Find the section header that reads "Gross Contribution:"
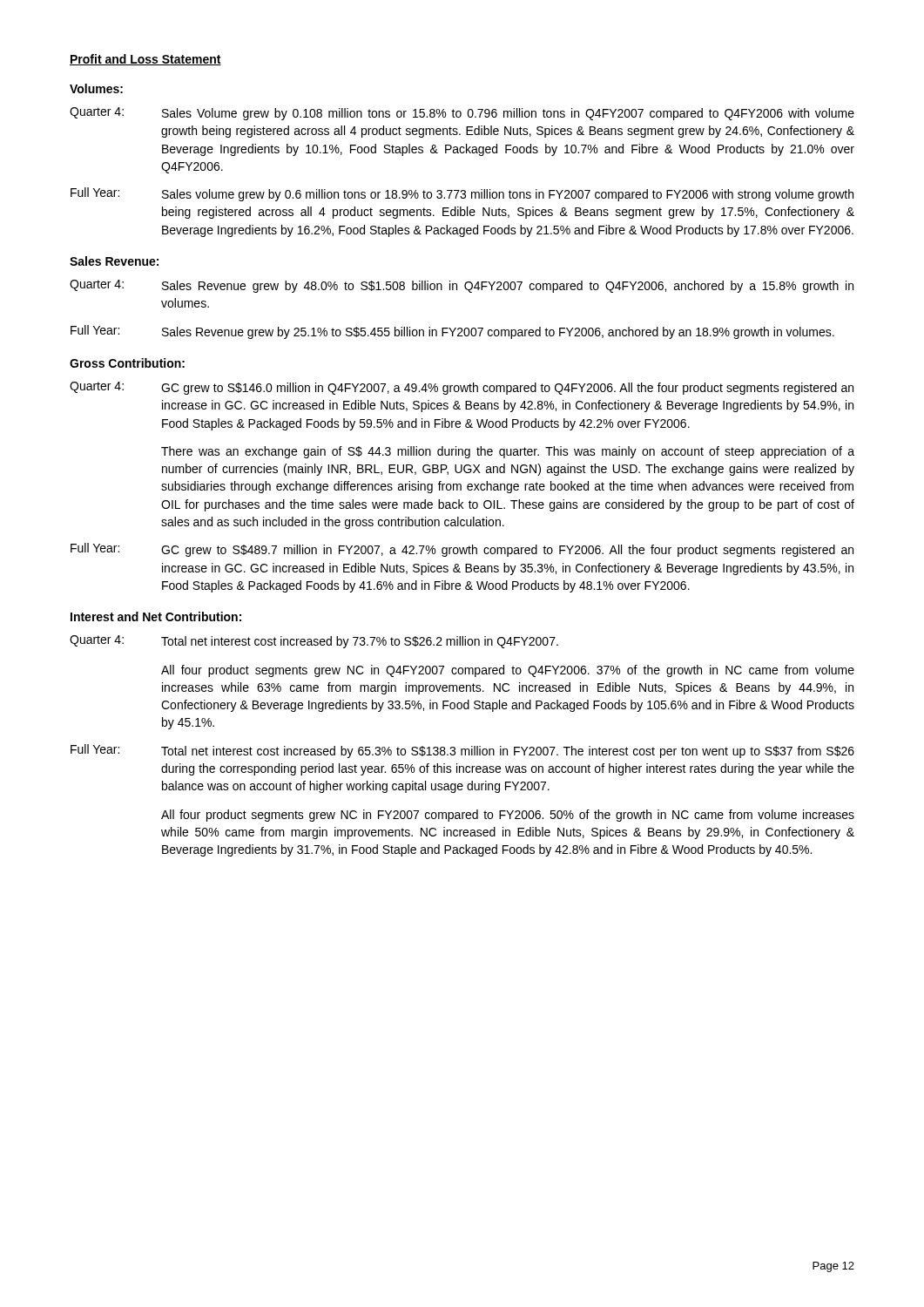Viewport: 924px width, 1307px height. (128, 363)
